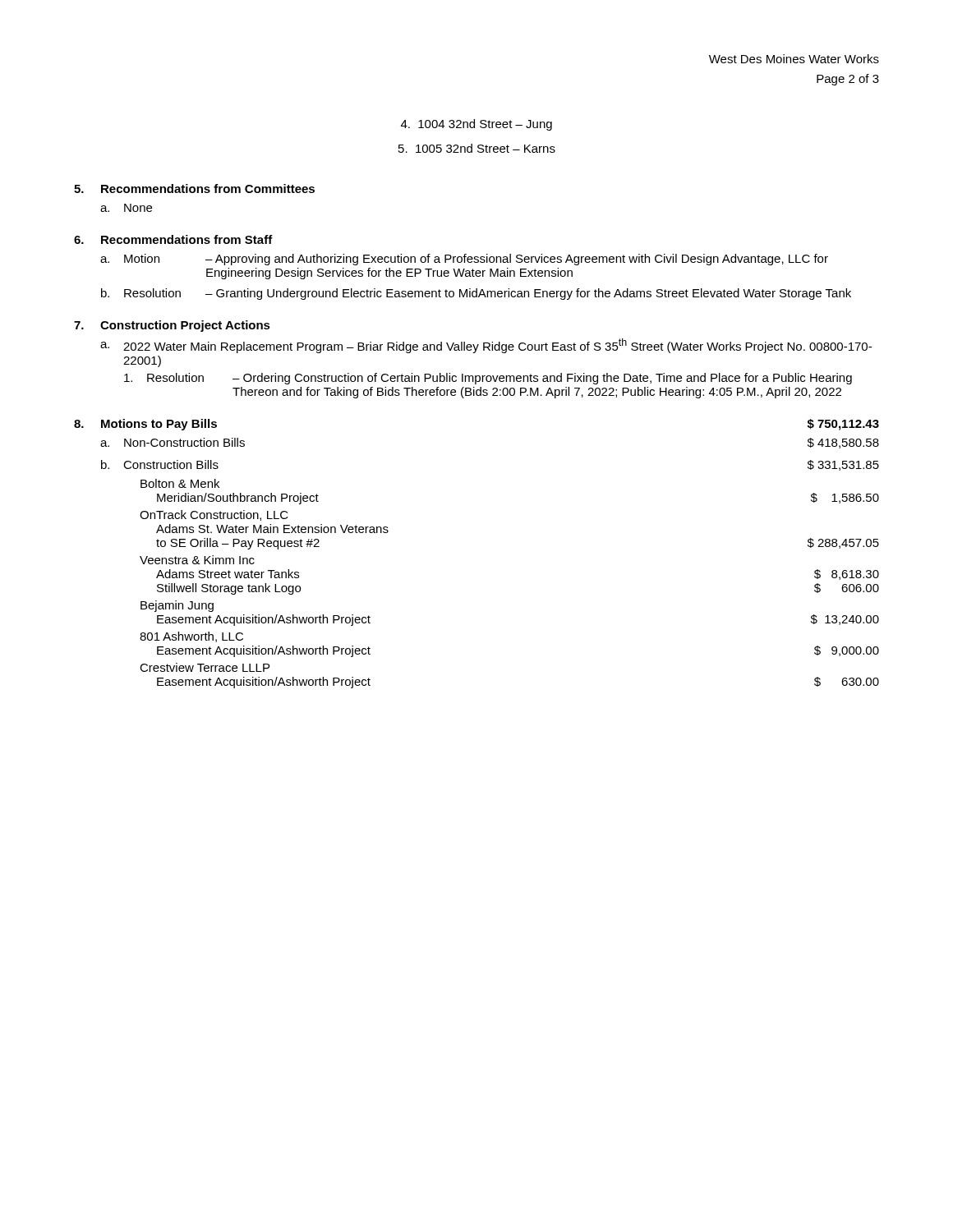Click on the block starting "8. Motions to Pay Bills"
This screenshot has width=953, height=1232.
[x=146, y=423]
